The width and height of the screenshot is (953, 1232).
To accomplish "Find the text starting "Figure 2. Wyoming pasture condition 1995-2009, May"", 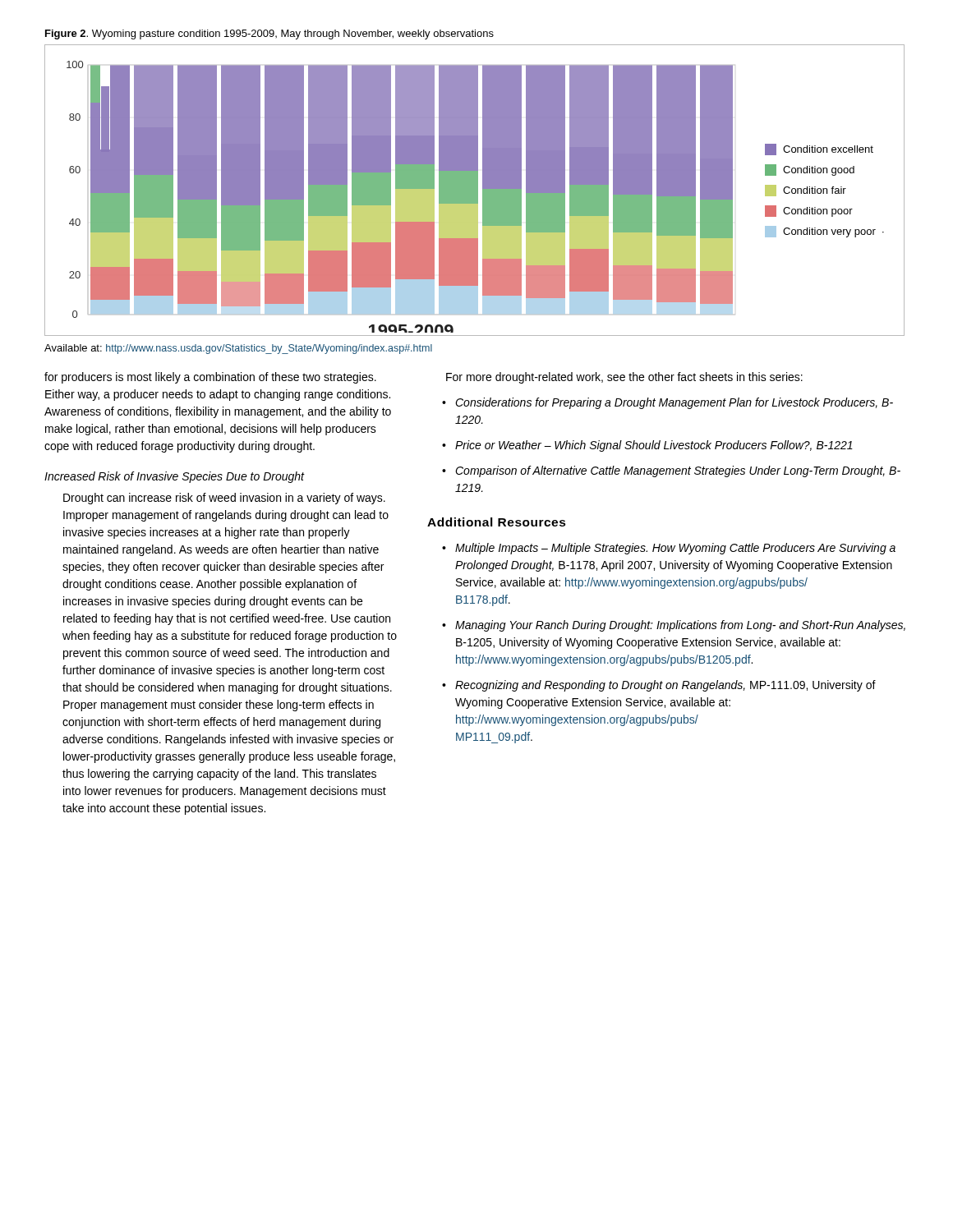I will [269, 33].
